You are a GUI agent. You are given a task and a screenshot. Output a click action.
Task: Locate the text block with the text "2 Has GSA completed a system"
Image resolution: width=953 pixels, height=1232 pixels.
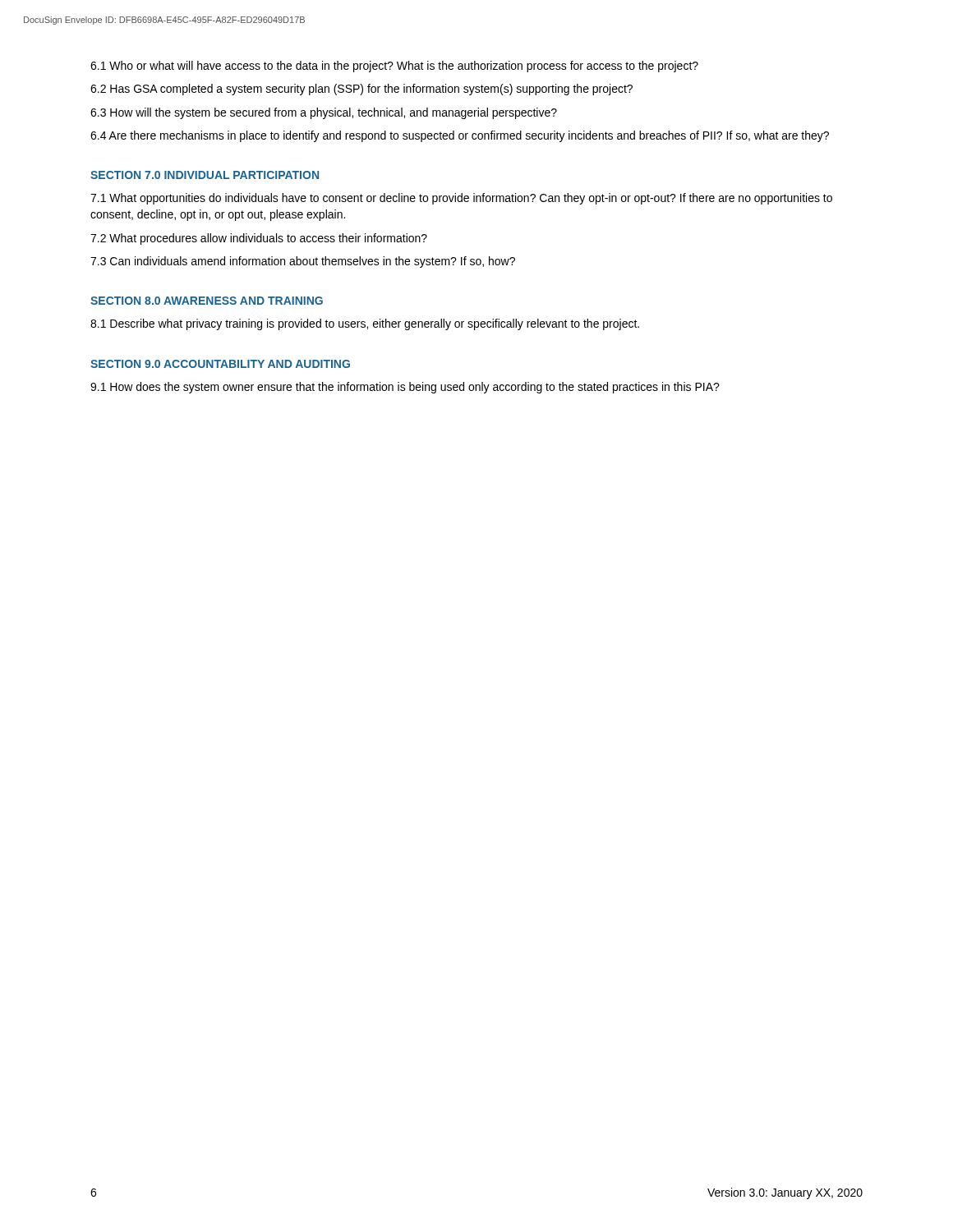pos(362,89)
